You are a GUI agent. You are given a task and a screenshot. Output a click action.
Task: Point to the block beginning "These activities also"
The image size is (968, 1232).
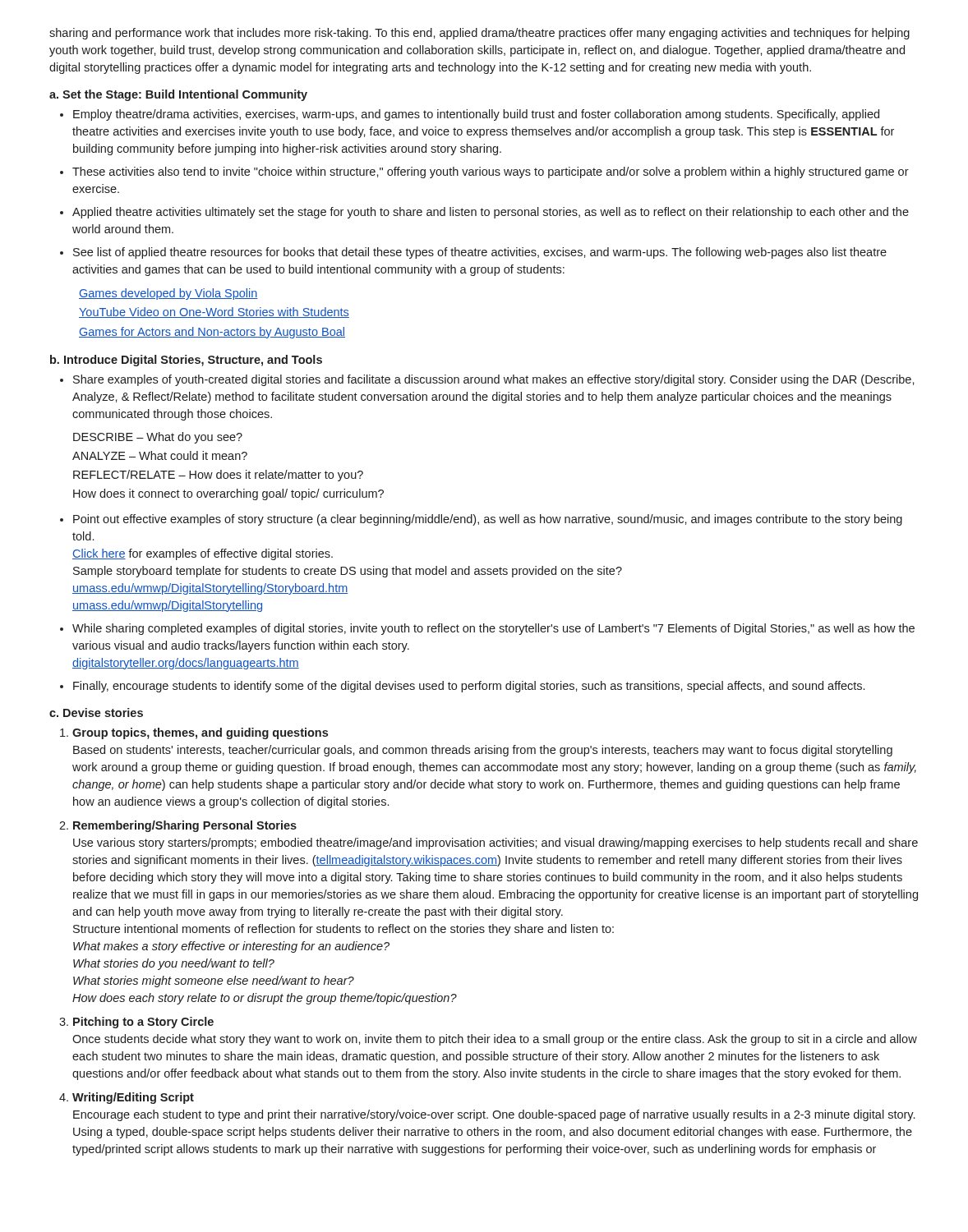click(x=490, y=180)
